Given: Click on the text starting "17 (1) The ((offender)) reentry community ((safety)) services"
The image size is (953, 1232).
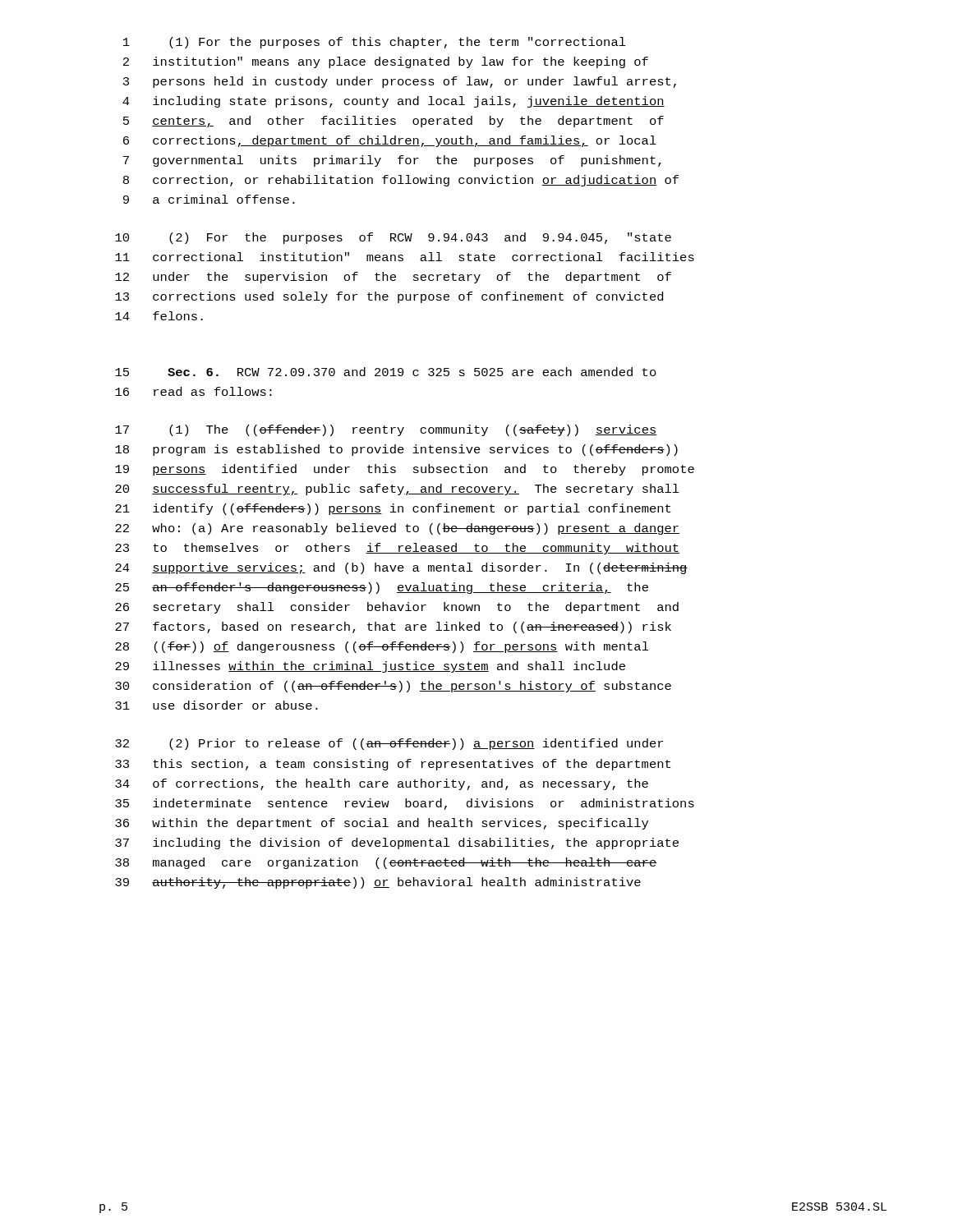Looking at the screenshot, I should tap(493, 569).
